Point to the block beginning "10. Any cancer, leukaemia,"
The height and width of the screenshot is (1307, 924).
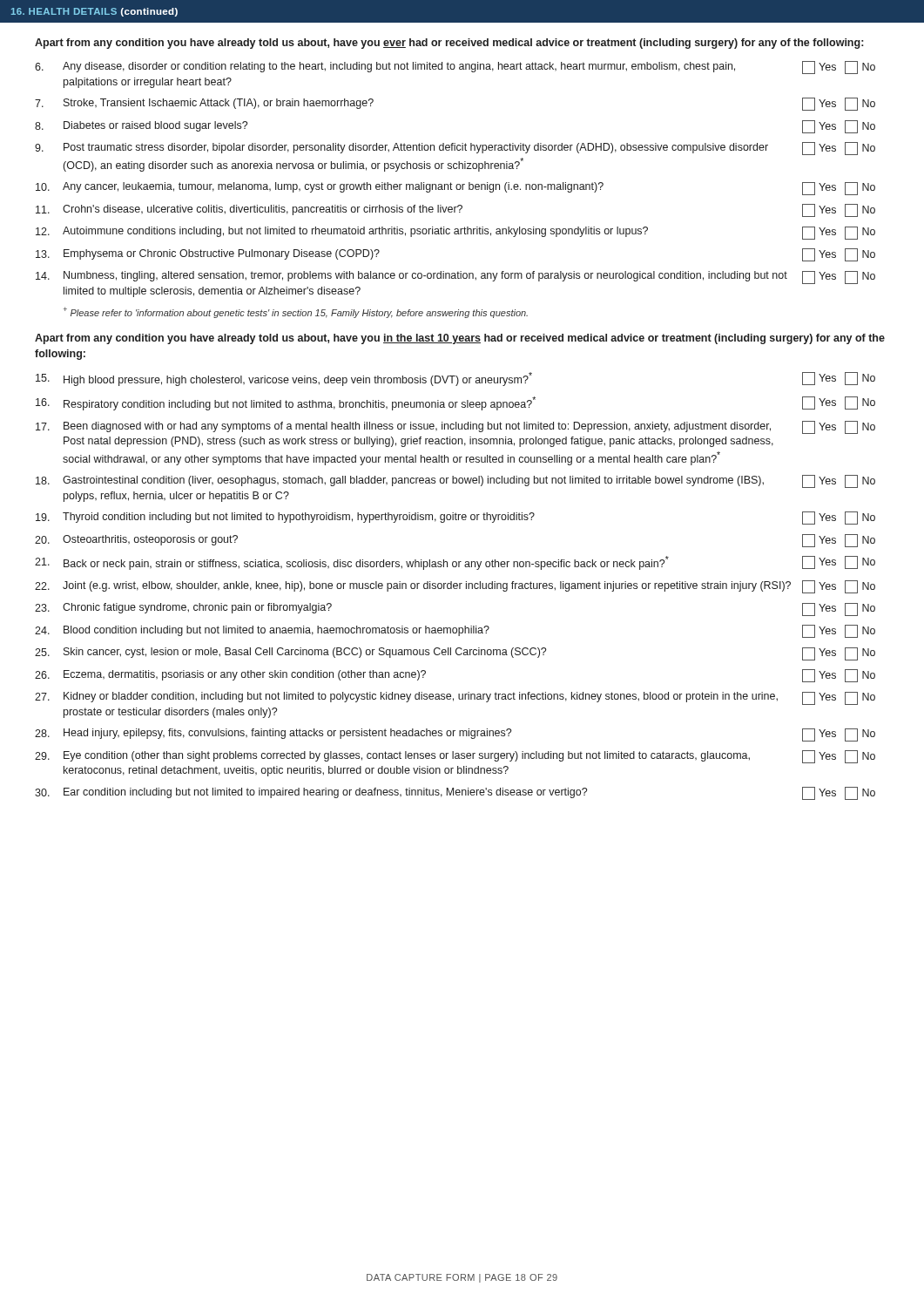[462, 188]
